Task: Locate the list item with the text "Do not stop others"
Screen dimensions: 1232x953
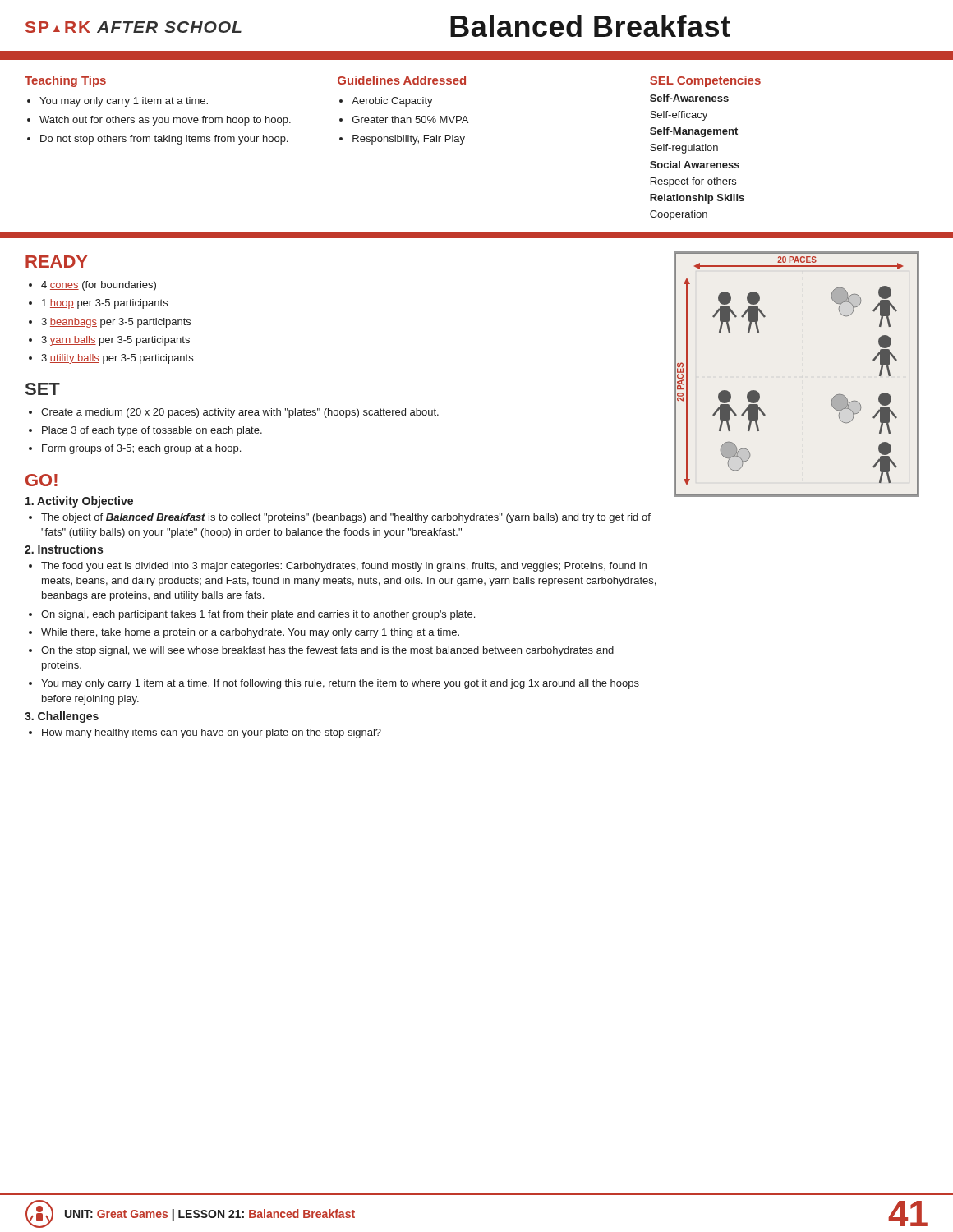Action: pos(164,139)
